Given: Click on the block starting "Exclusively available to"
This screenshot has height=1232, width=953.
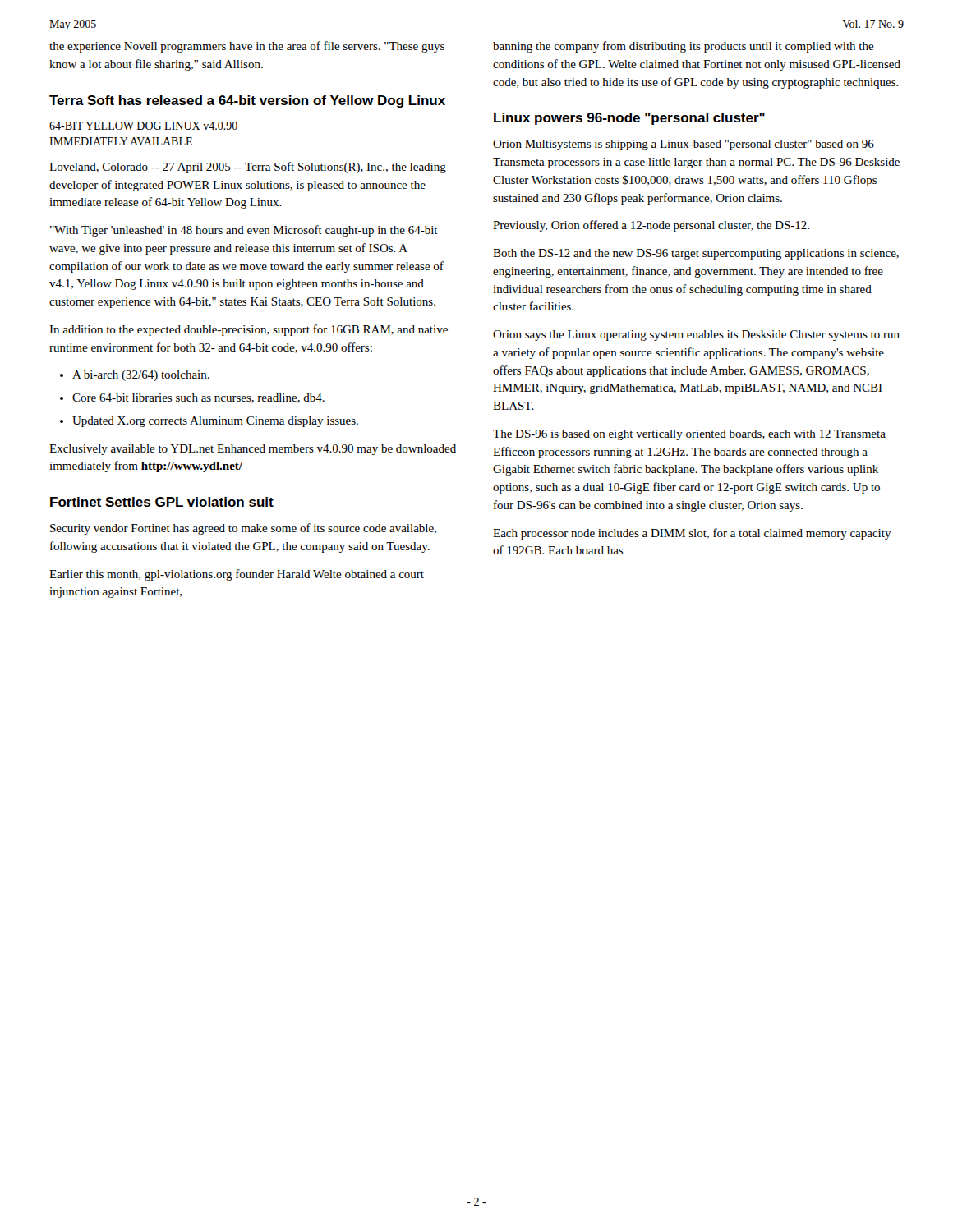Looking at the screenshot, I should (253, 457).
